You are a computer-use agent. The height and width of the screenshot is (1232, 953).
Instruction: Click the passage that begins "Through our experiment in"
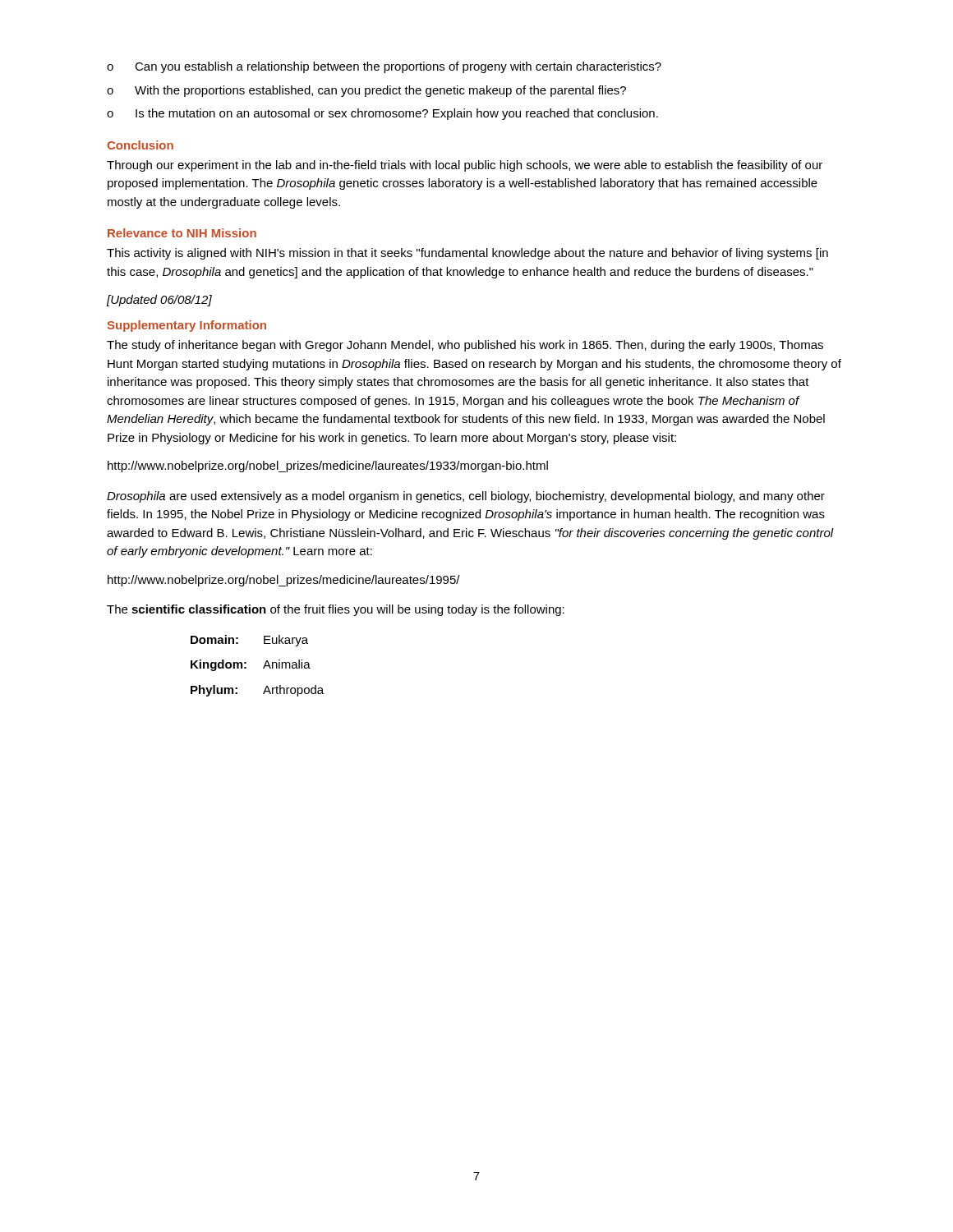pos(476,183)
